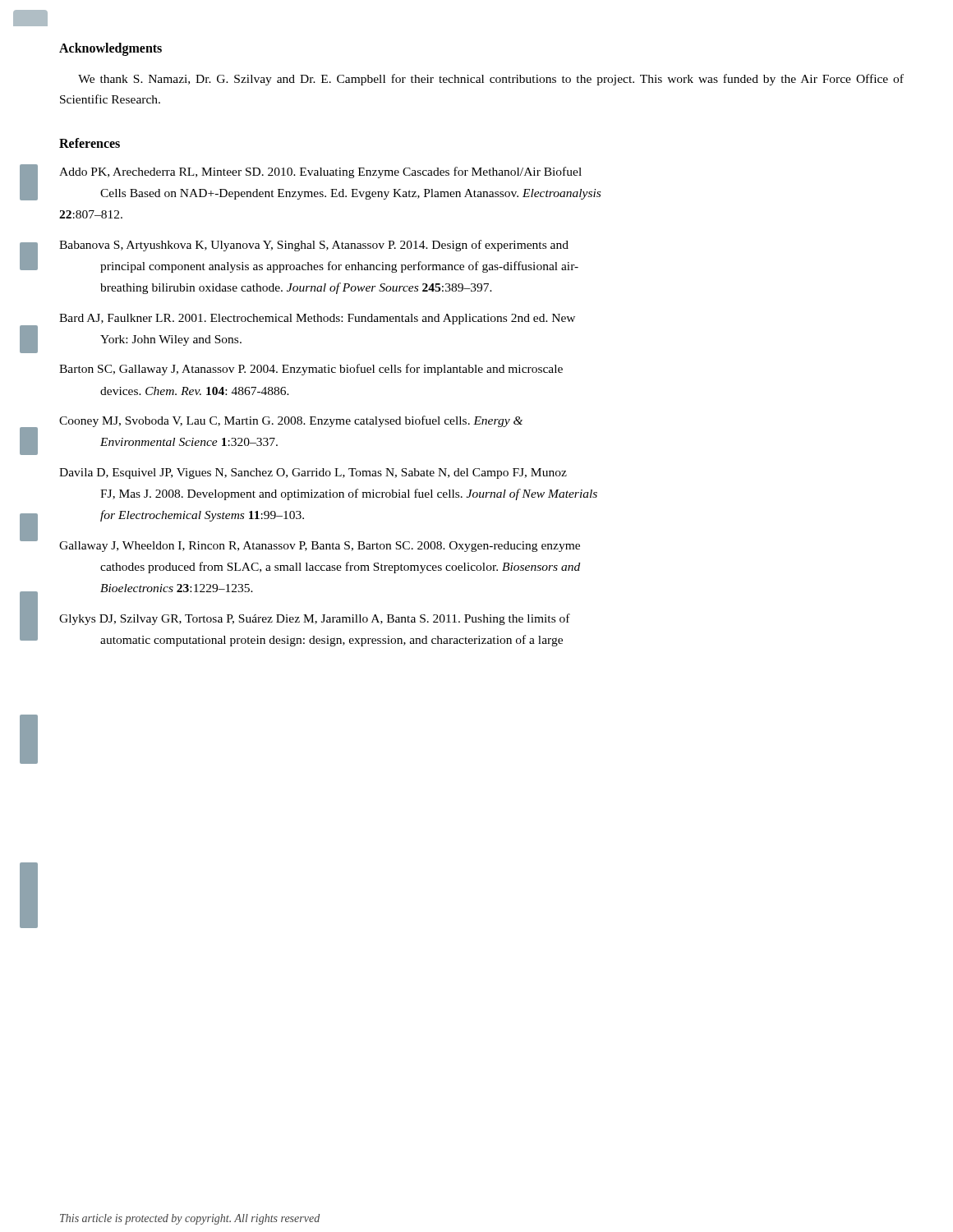Image resolution: width=953 pixels, height=1232 pixels.
Task: Point to the block beginning "We thank S. Namazi, Dr. G. Szilvay and"
Action: (x=481, y=89)
